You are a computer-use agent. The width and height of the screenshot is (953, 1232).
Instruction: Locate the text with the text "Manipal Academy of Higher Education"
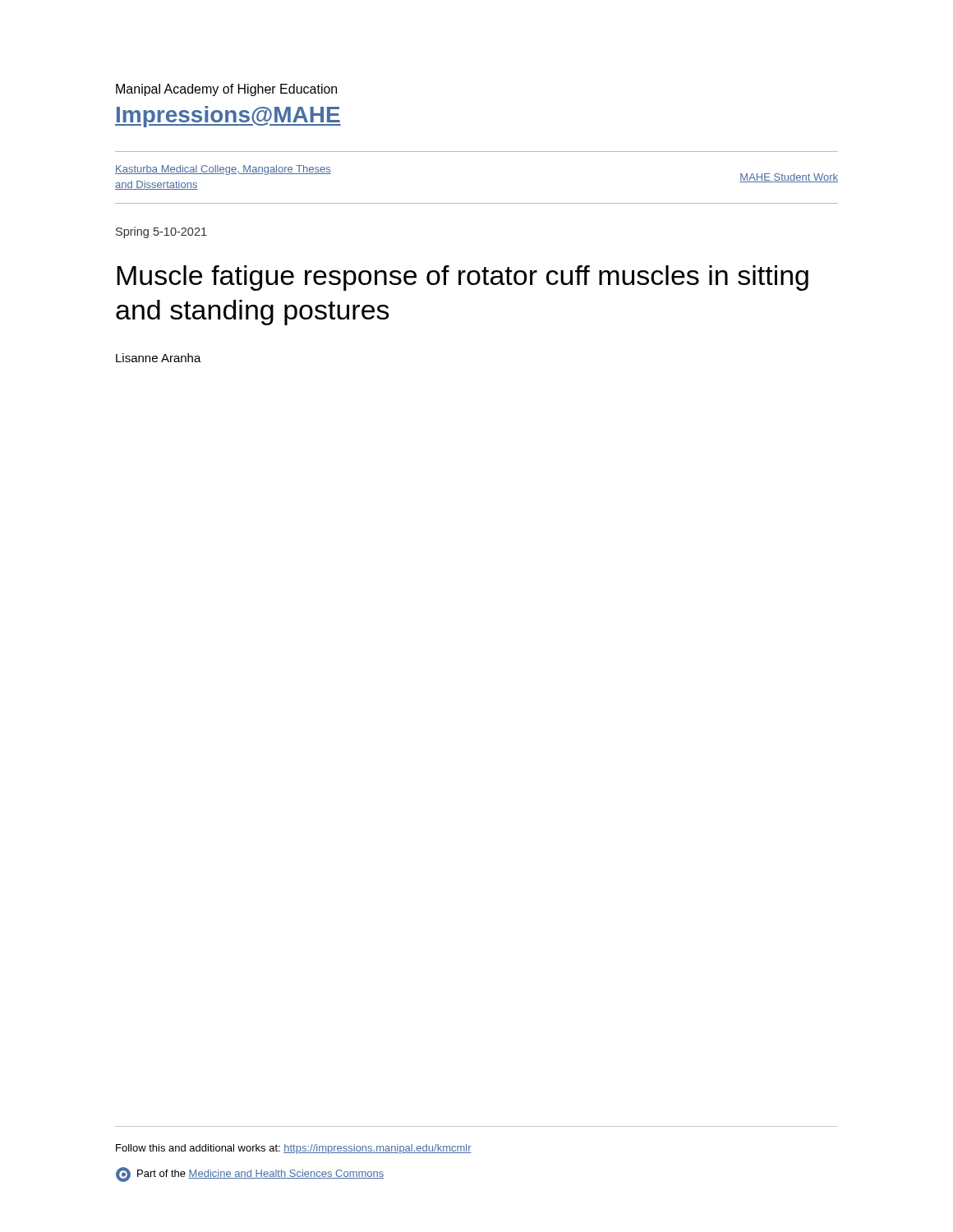(x=226, y=89)
